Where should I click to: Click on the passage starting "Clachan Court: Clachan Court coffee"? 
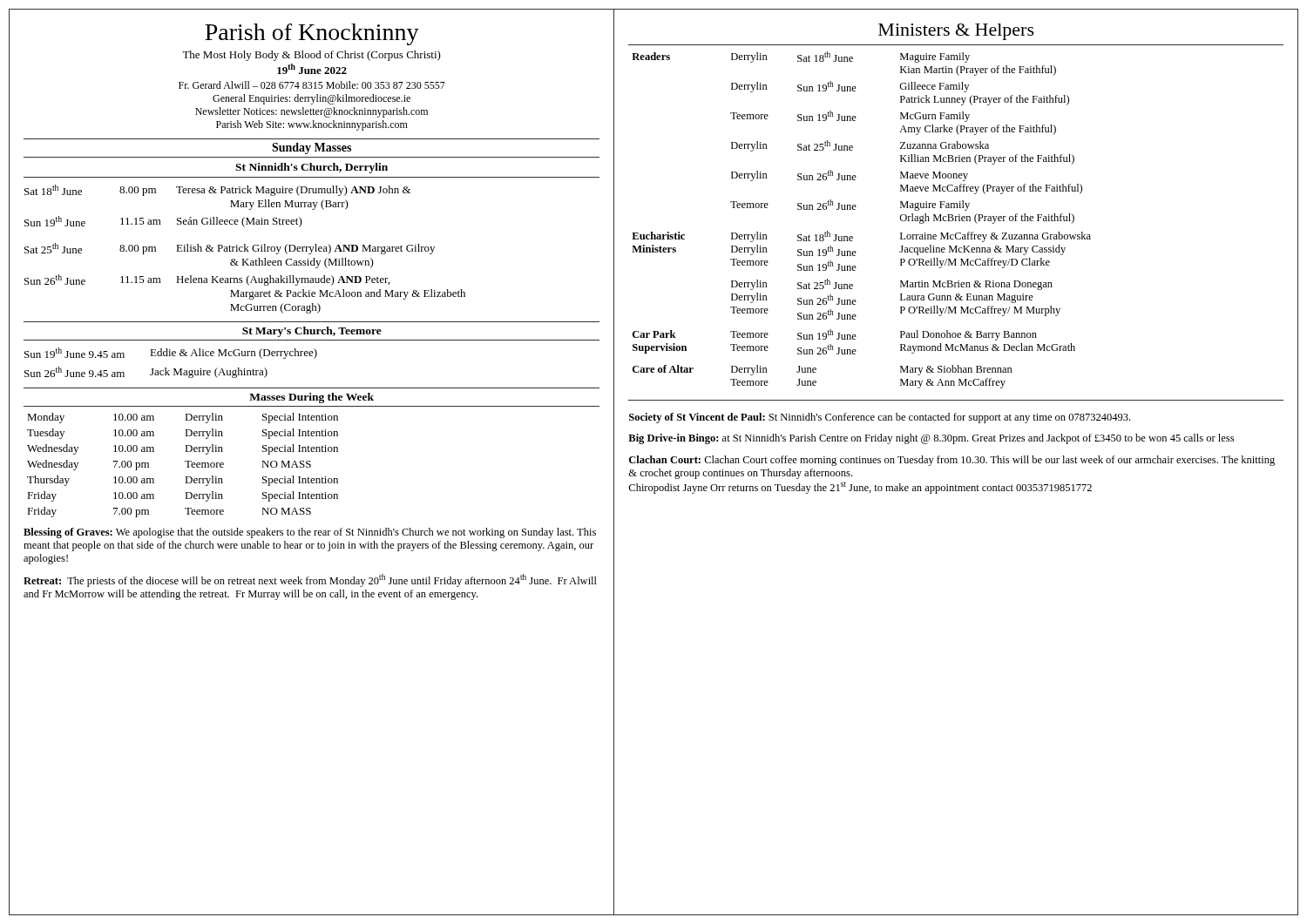952,474
